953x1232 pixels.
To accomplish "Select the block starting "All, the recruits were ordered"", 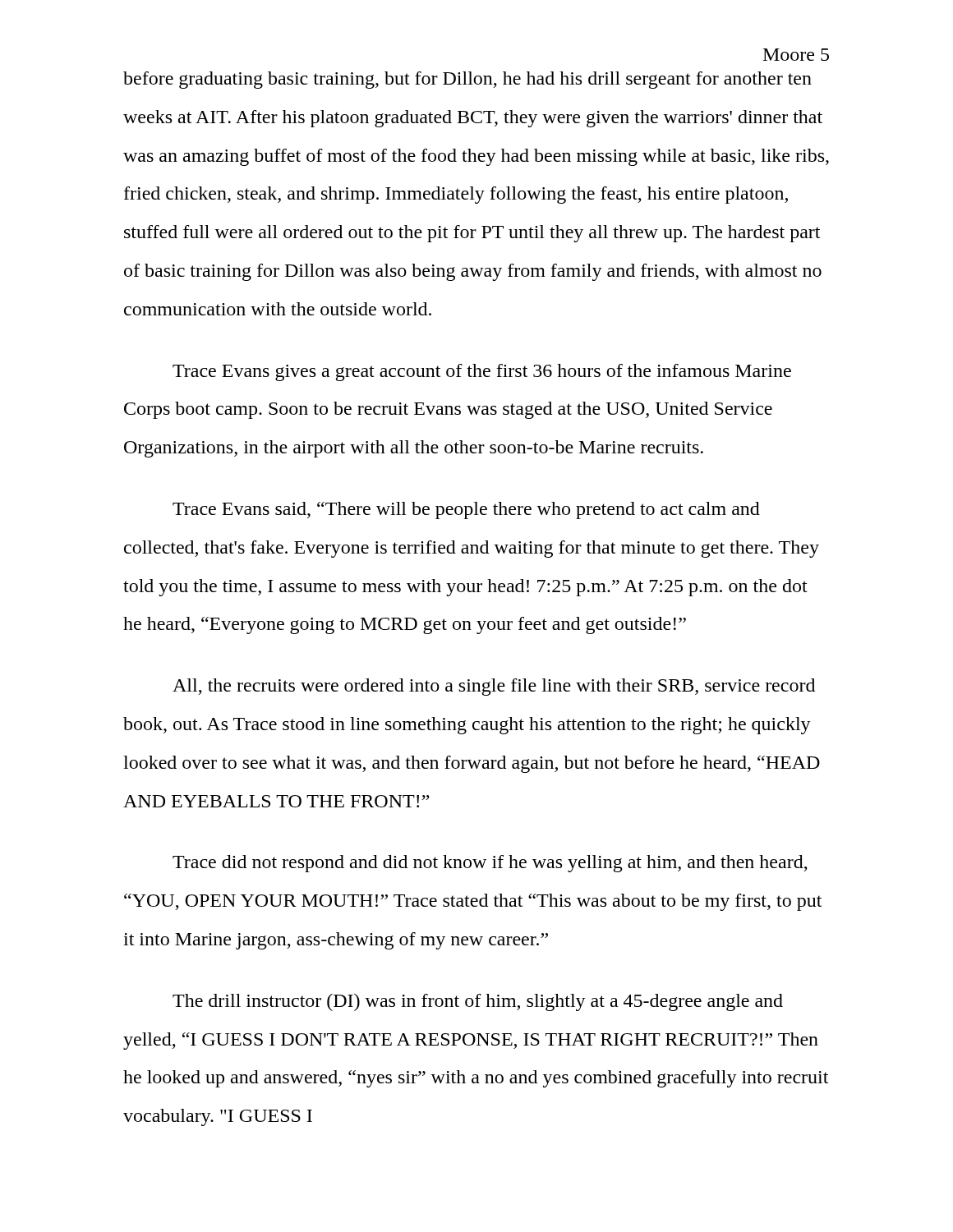I will tap(494, 687).
